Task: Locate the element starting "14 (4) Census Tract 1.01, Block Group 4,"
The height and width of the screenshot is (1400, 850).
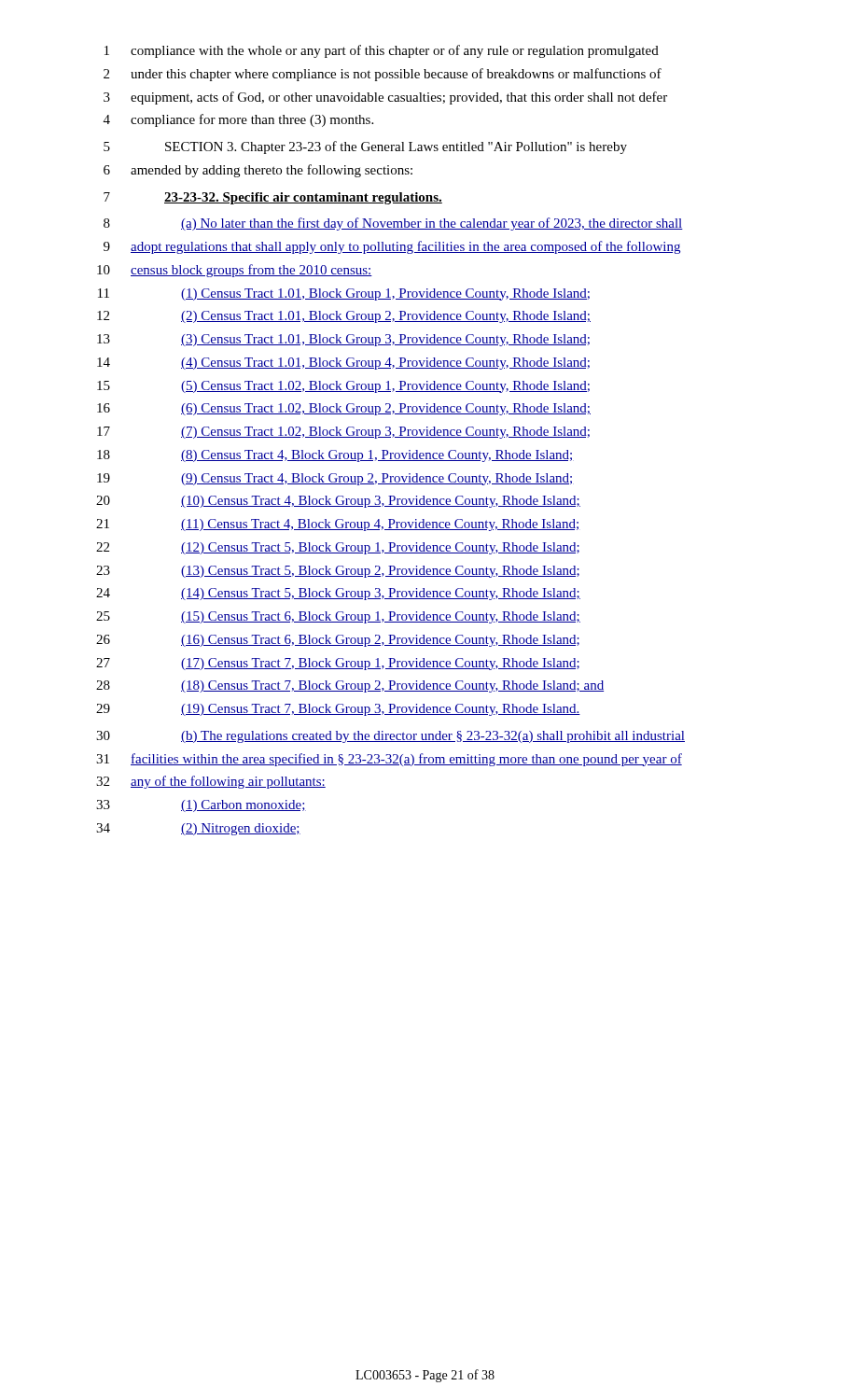Action: (x=440, y=362)
